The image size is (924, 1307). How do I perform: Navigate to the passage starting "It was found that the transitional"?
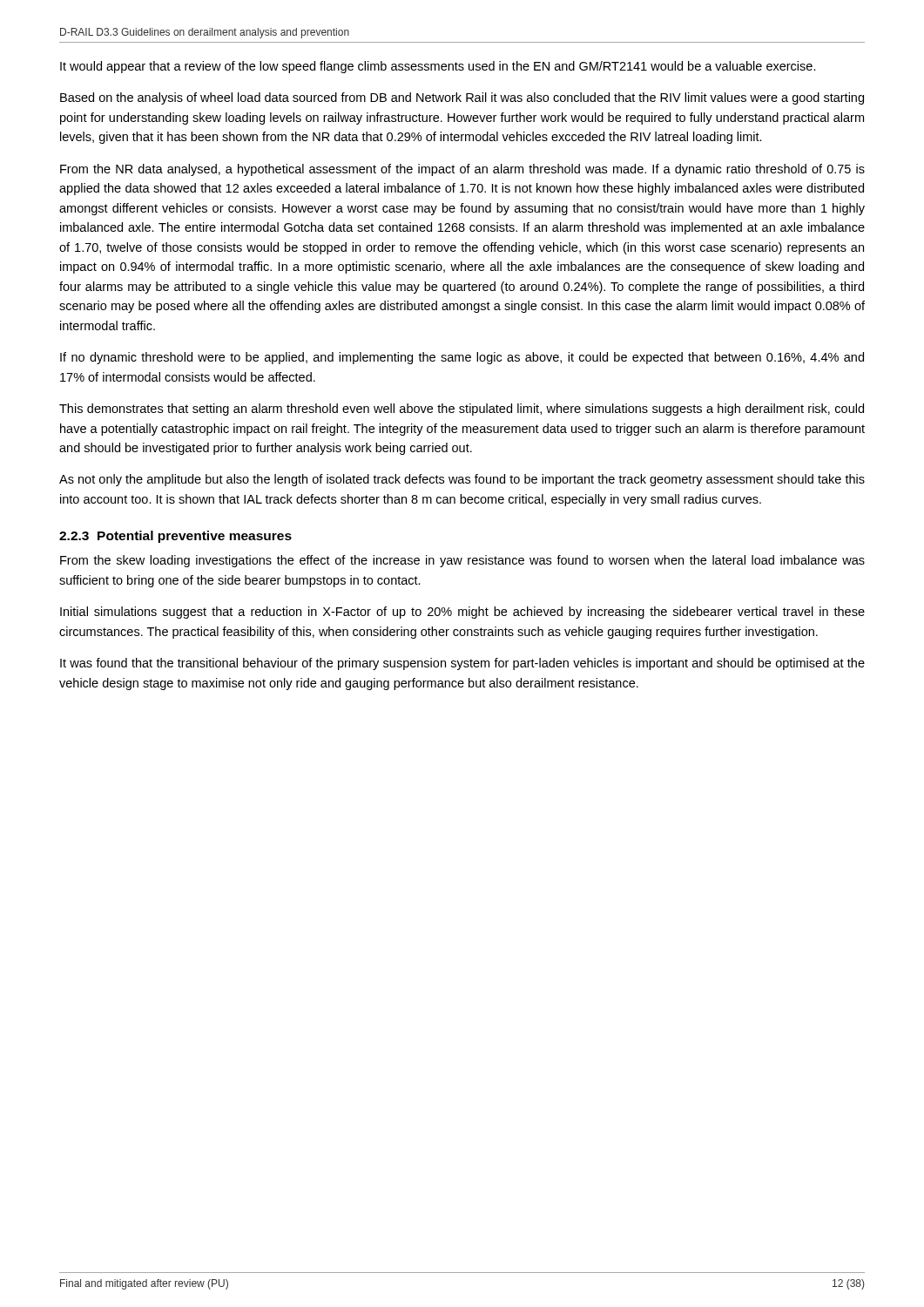[462, 673]
